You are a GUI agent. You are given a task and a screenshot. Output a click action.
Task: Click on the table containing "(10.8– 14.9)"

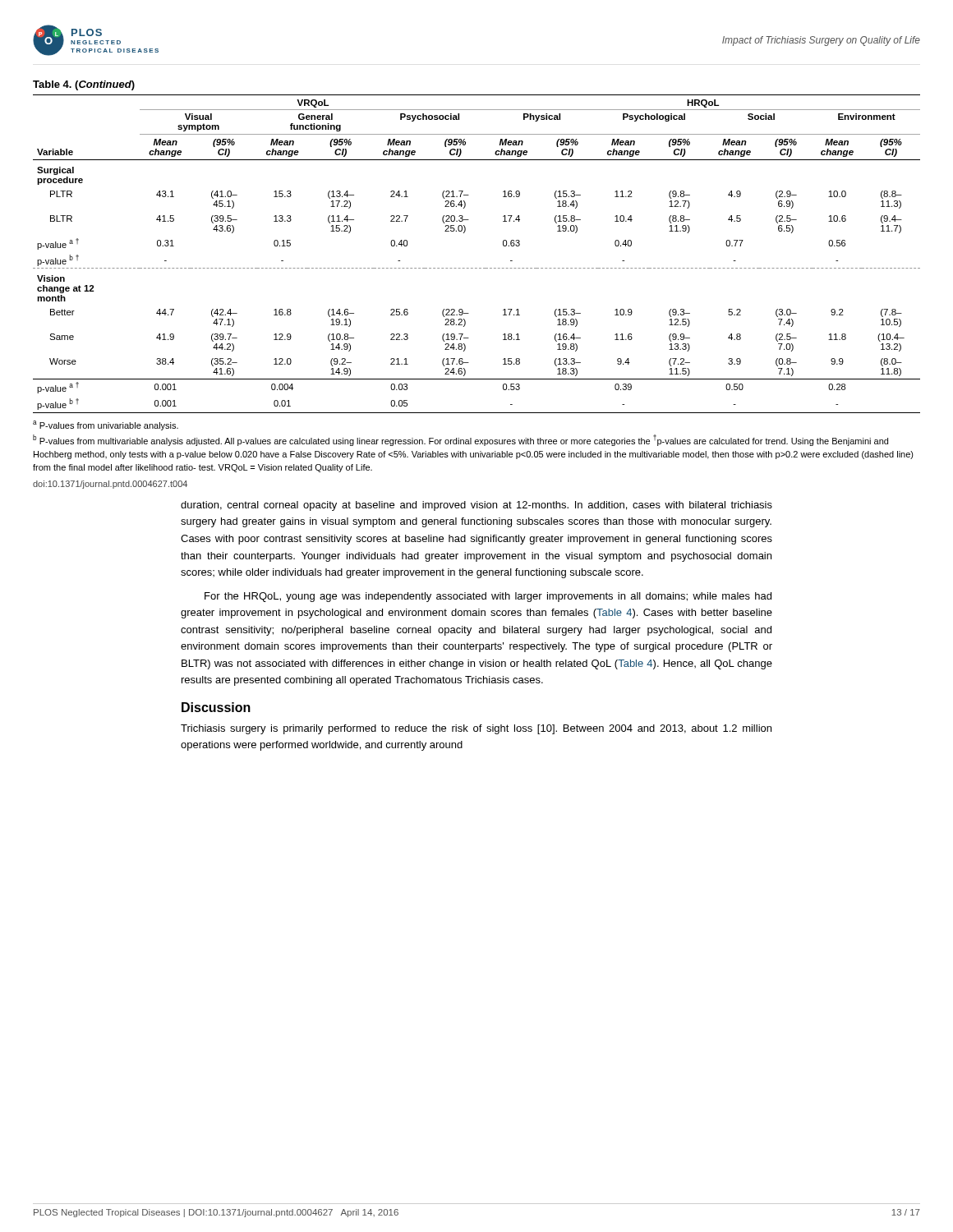(476, 254)
